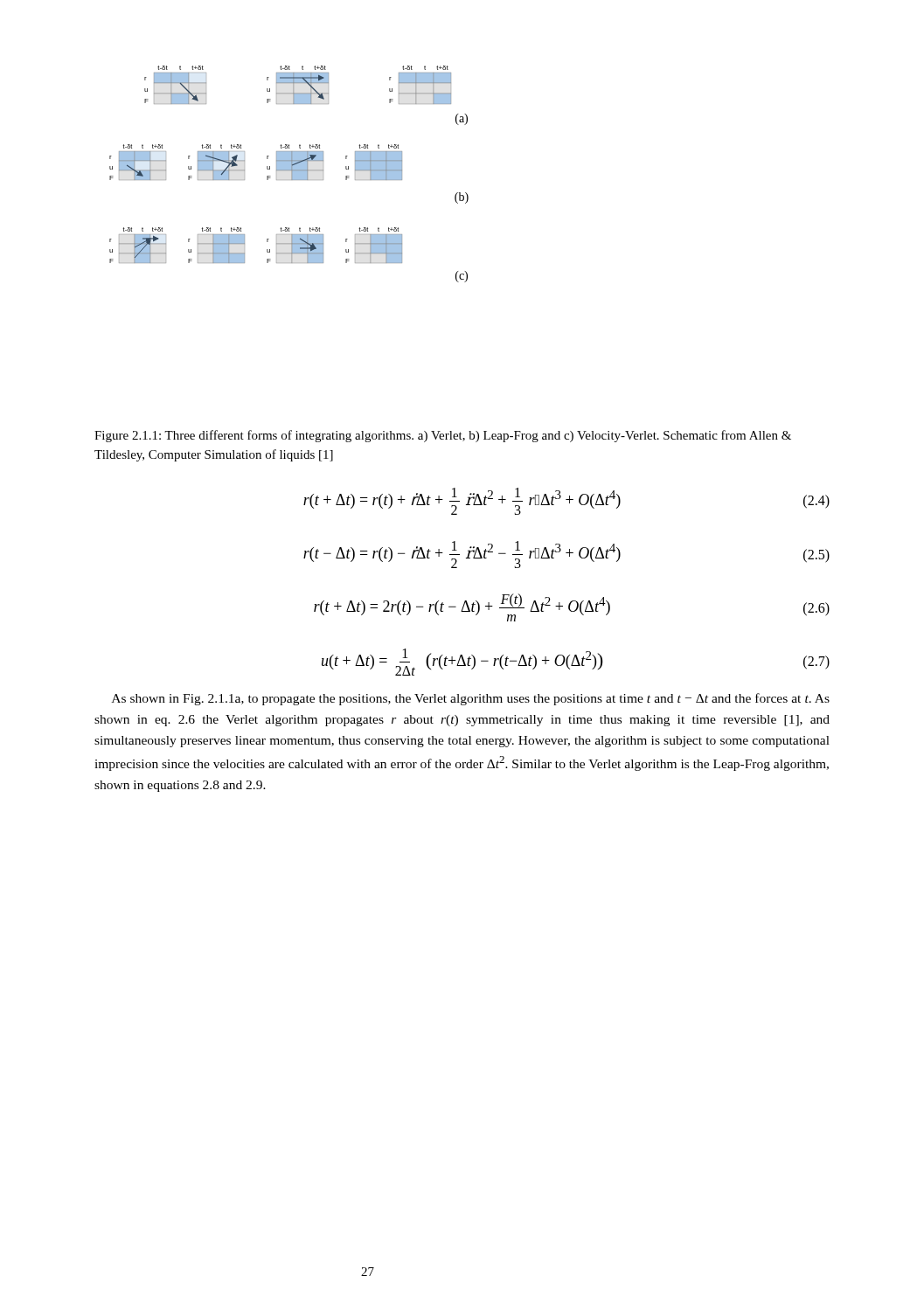Select the text block starting "r(t + Δt) = r(t) + ṙΔt +"
This screenshot has width=924, height=1311.
pyautogui.click(x=462, y=501)
